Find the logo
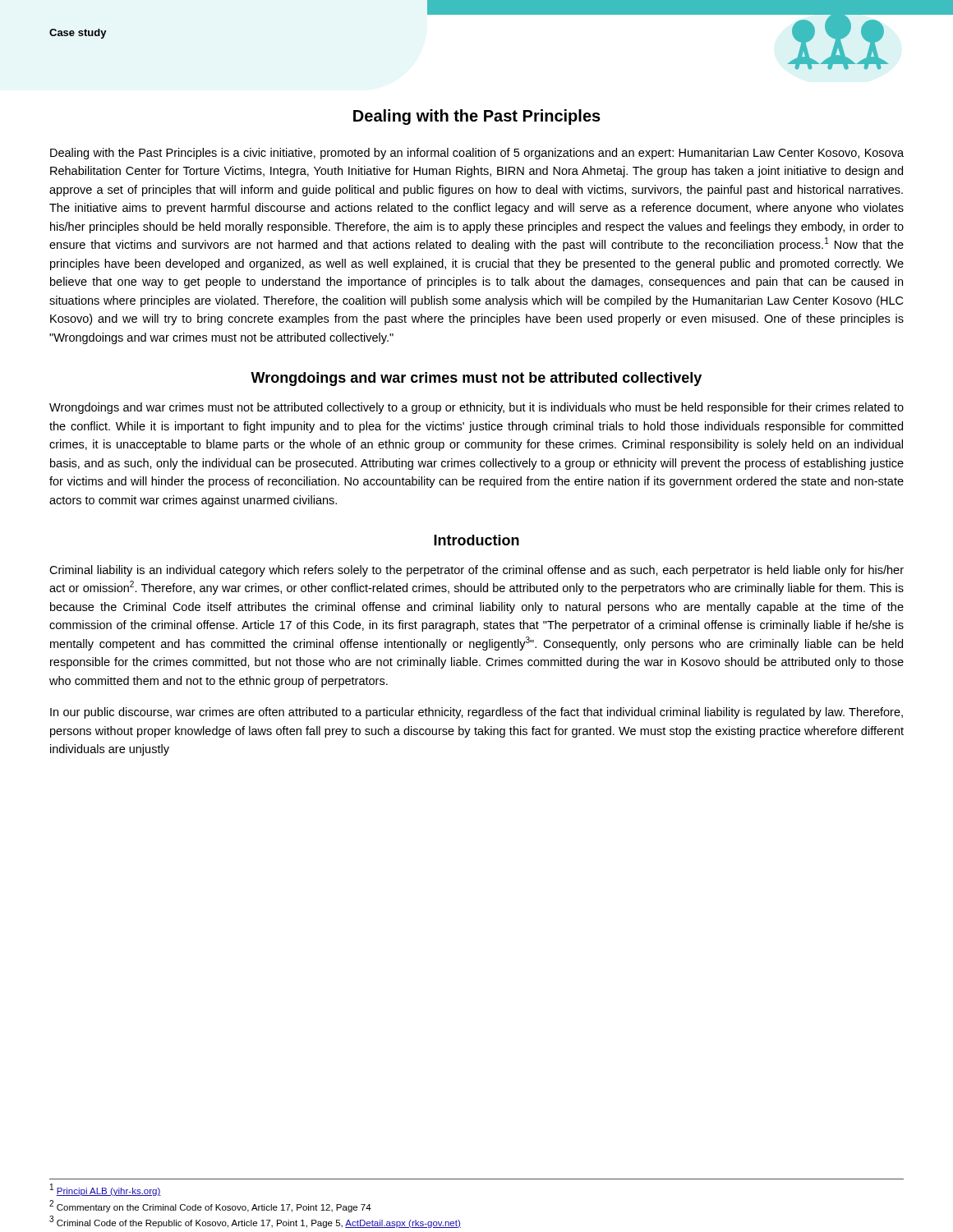953x1232 pixels. (x=838, y=45)
